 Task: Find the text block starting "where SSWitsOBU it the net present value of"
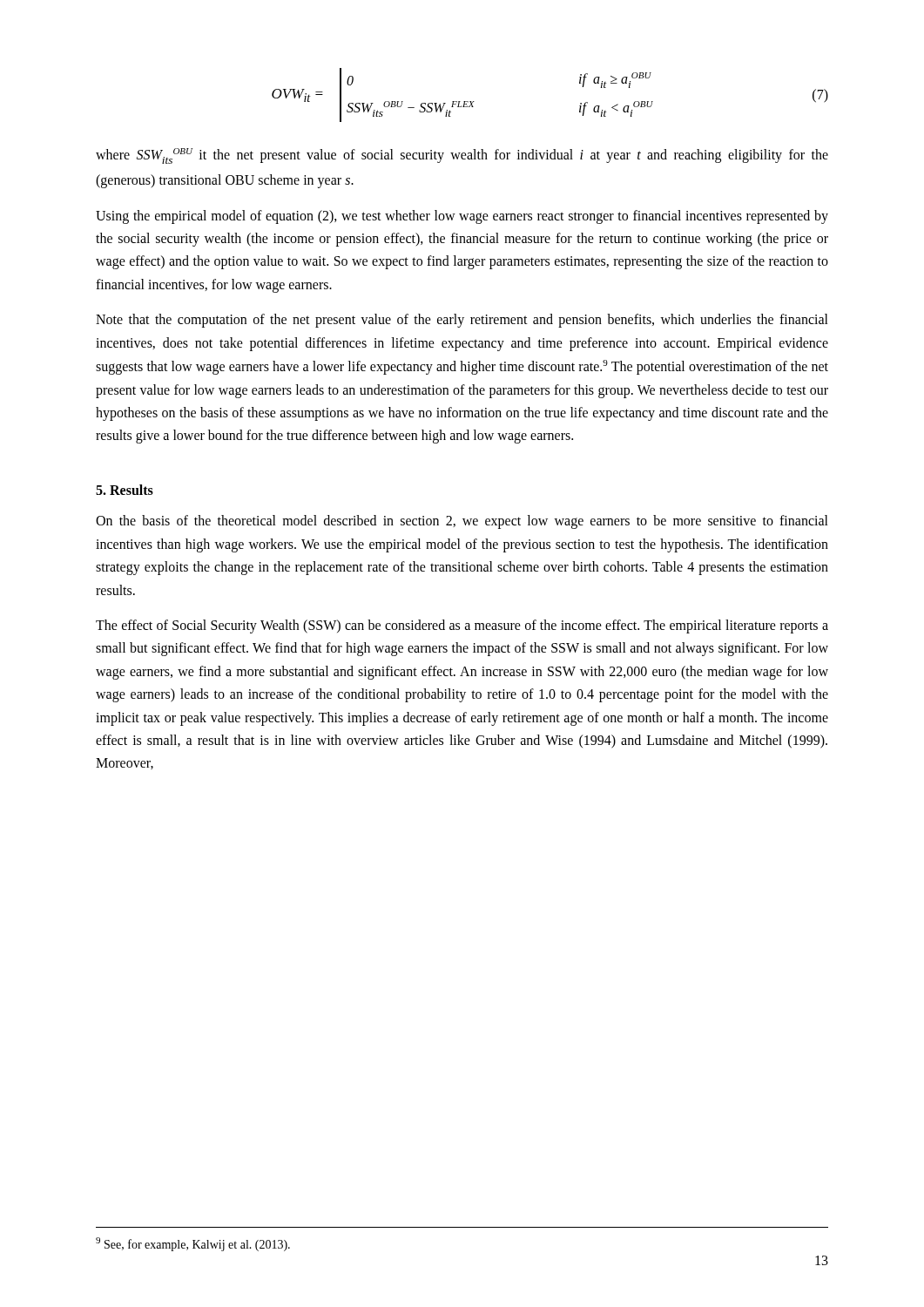pyautogui.click(x=462, y=166)
